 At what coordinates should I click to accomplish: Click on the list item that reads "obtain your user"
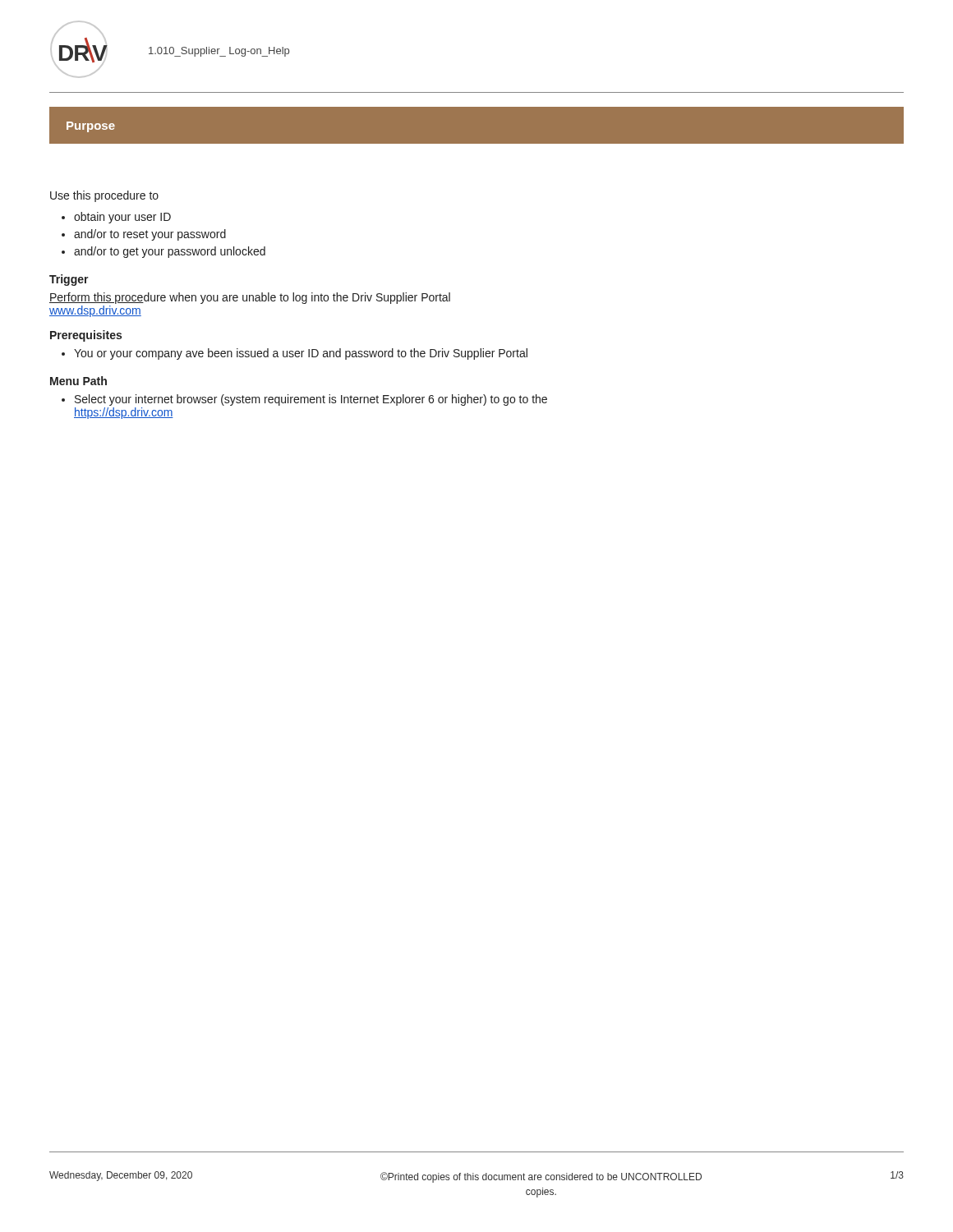(123, 217)
